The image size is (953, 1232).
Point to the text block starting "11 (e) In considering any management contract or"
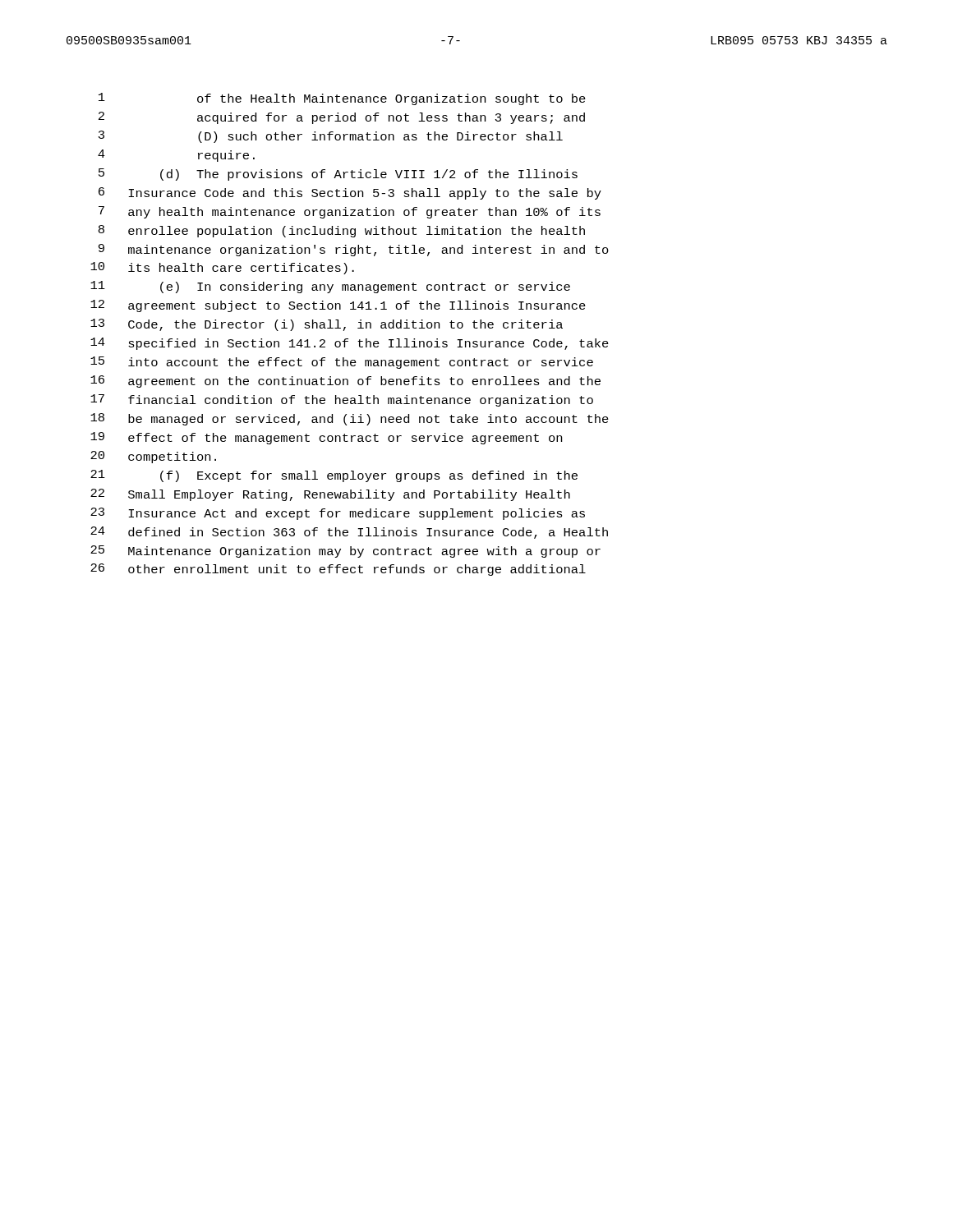[x=476, y=288]
